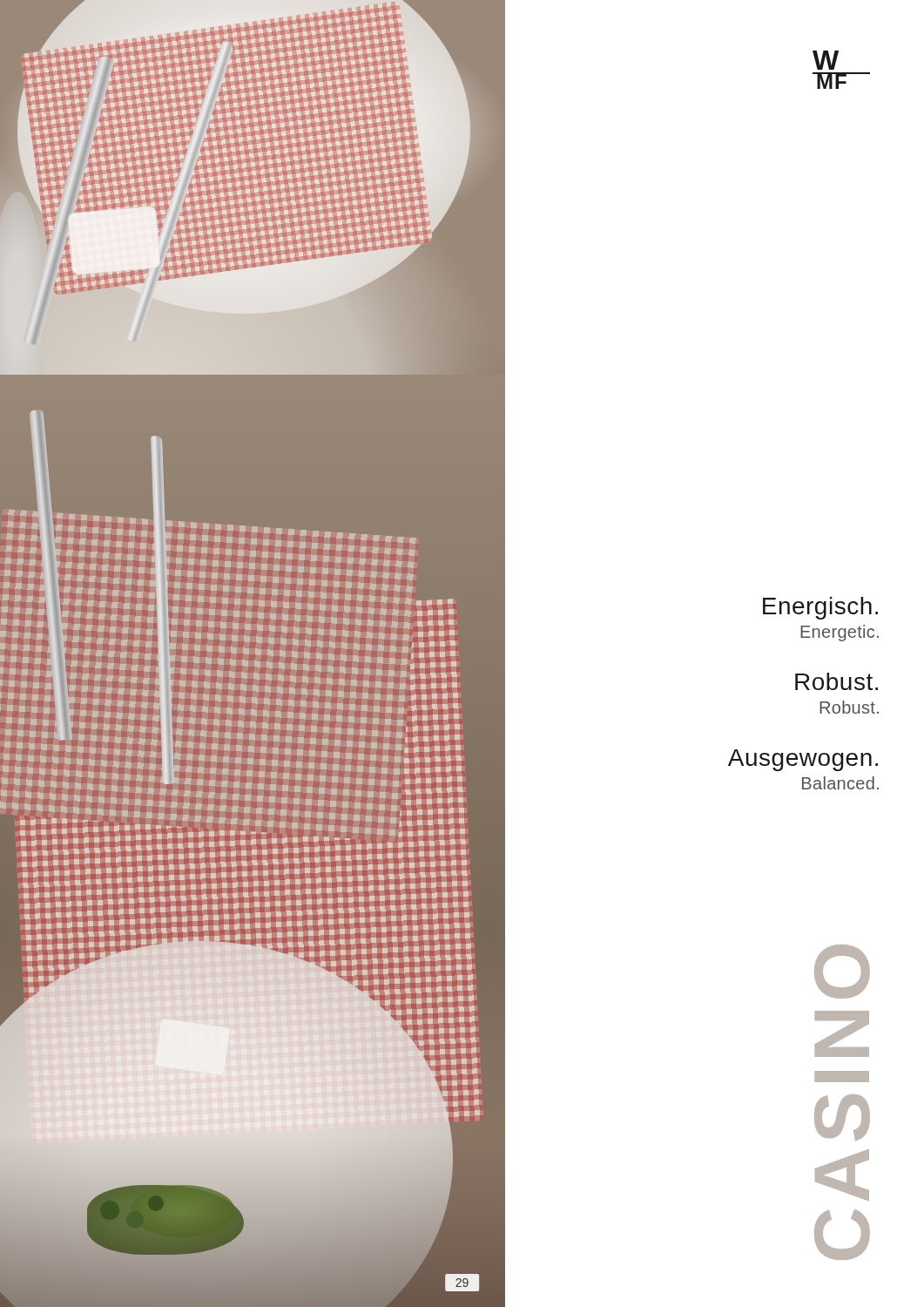
Task: Find the photo
Action: pyautogui.click(x=253, y=654)
